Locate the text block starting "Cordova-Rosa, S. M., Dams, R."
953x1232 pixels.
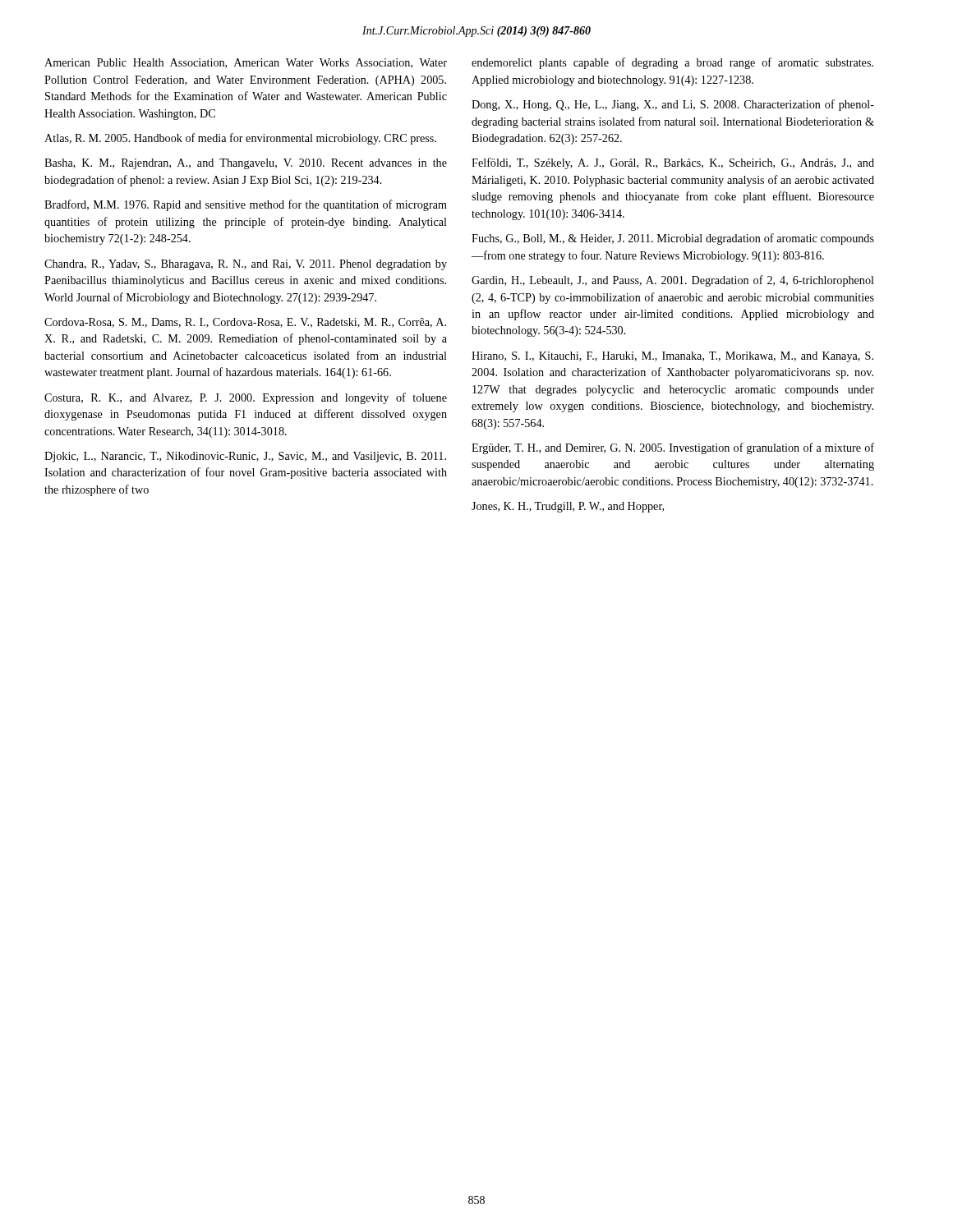[x=246, y=347]
